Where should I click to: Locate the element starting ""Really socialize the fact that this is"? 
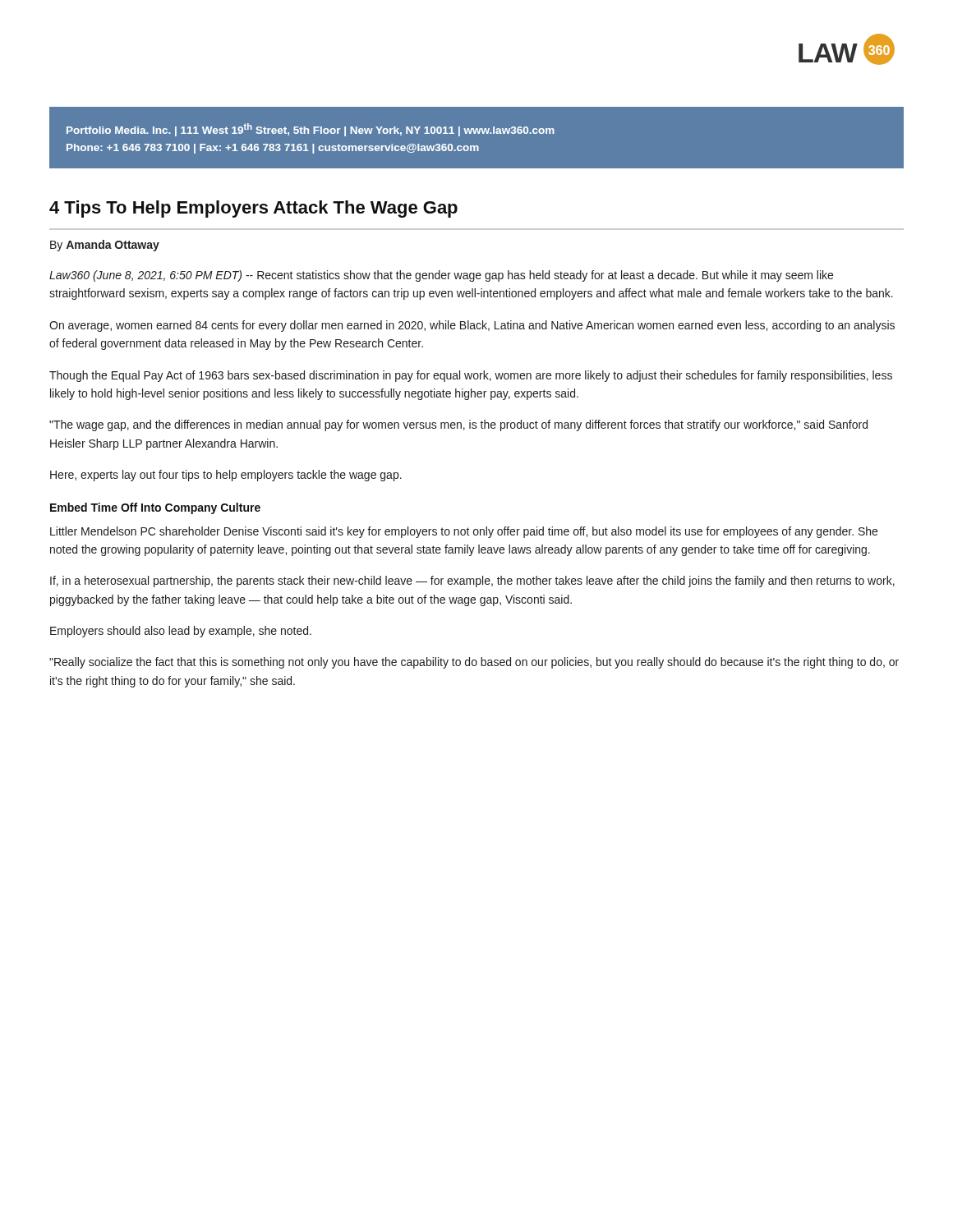[476, 672]
